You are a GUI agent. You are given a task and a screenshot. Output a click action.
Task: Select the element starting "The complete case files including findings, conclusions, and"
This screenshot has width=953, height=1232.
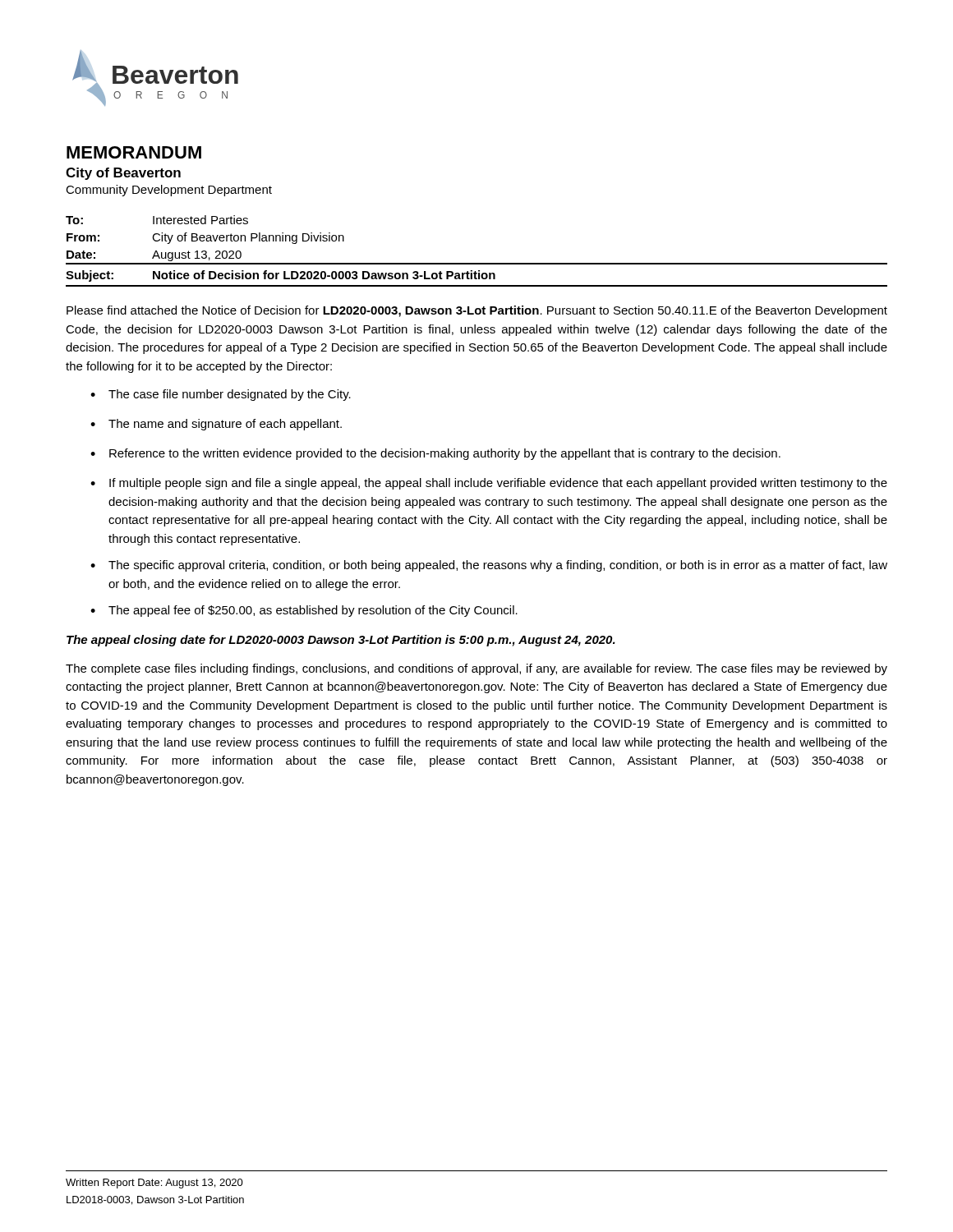point(476,723)
